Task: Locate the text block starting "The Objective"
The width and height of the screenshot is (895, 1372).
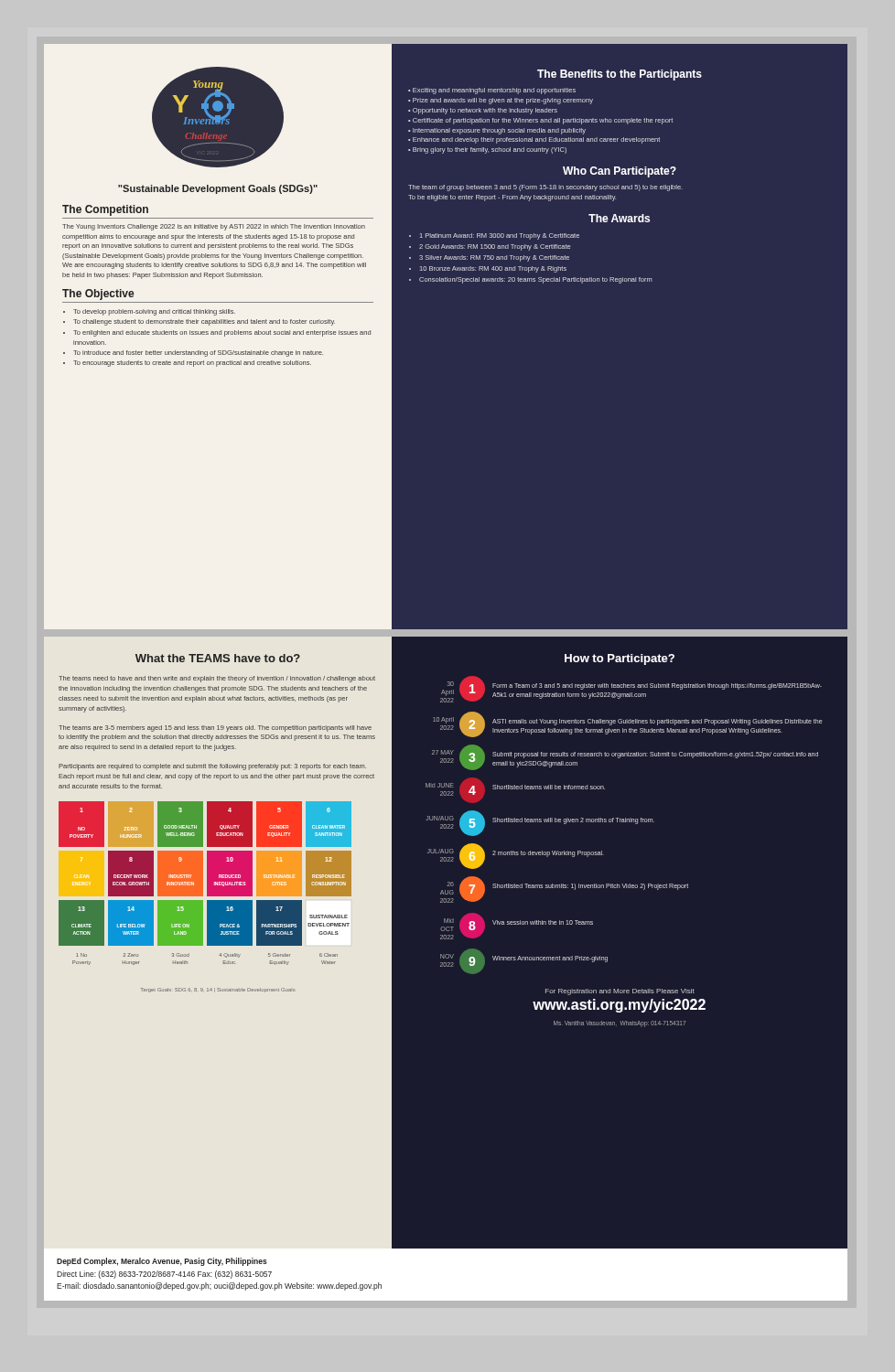Action: tap(98, 294)
